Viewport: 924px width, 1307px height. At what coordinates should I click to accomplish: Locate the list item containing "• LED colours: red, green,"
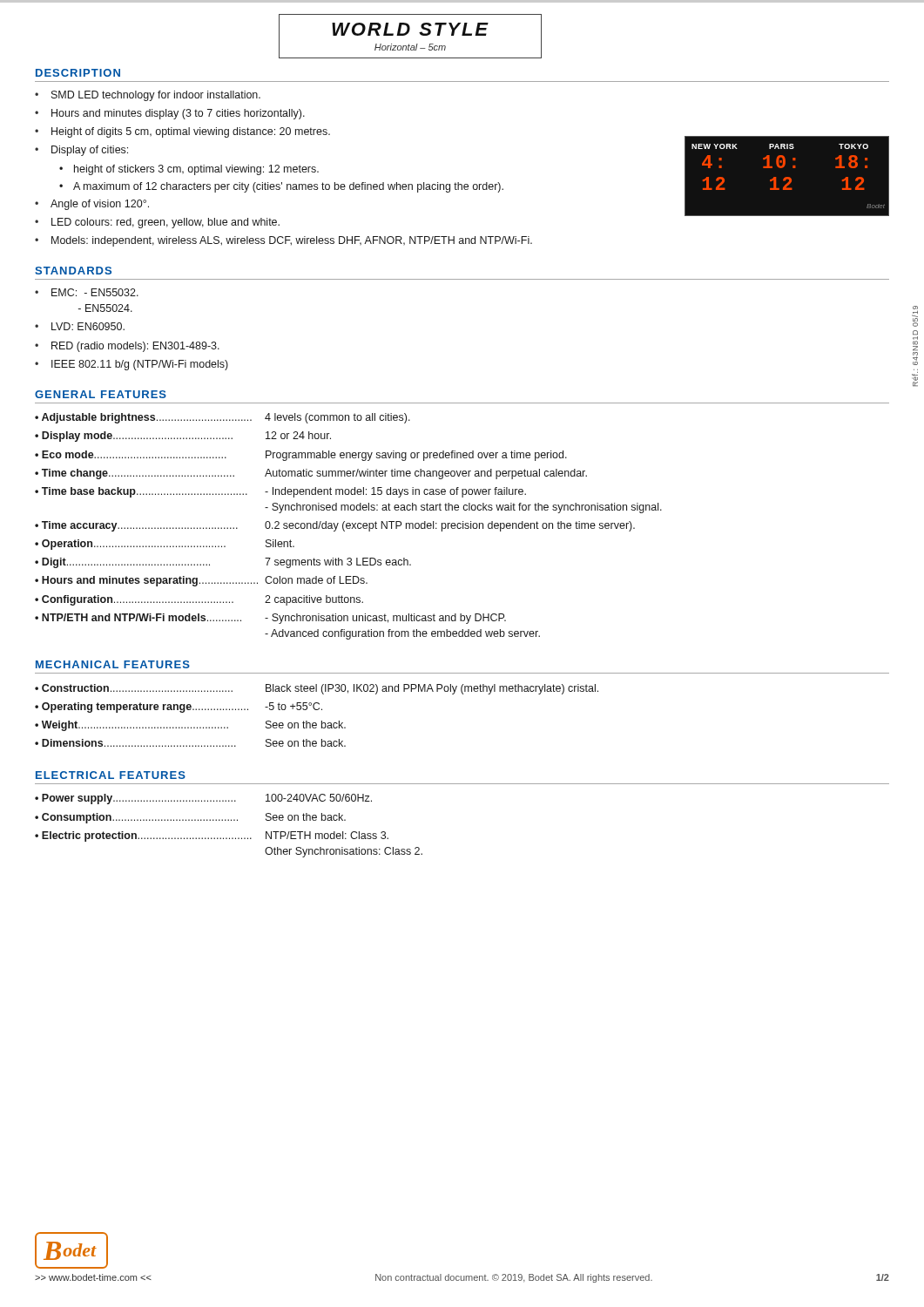pyautogui.click(x=158, y=222)
